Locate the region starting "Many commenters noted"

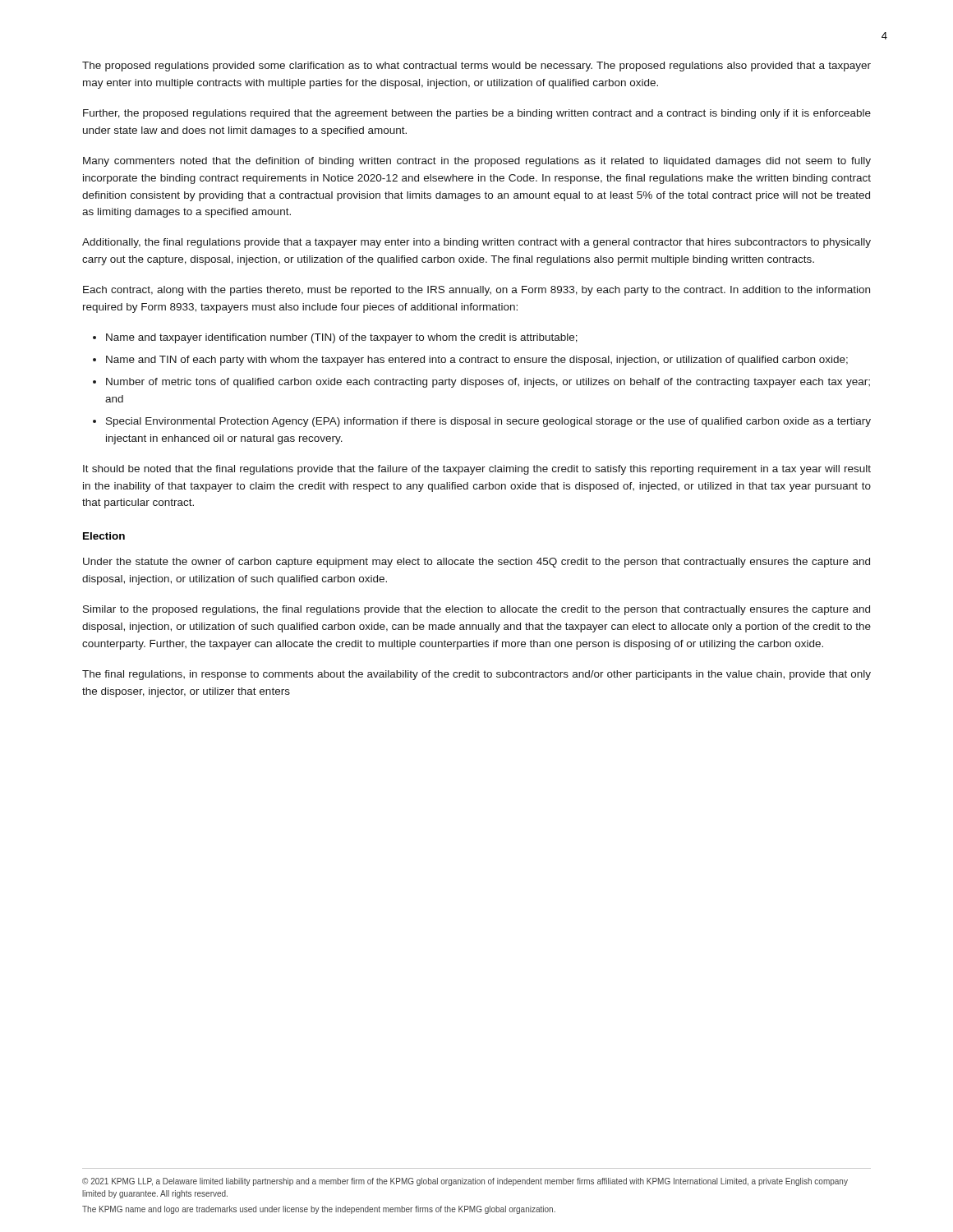(x=476, y=186)
